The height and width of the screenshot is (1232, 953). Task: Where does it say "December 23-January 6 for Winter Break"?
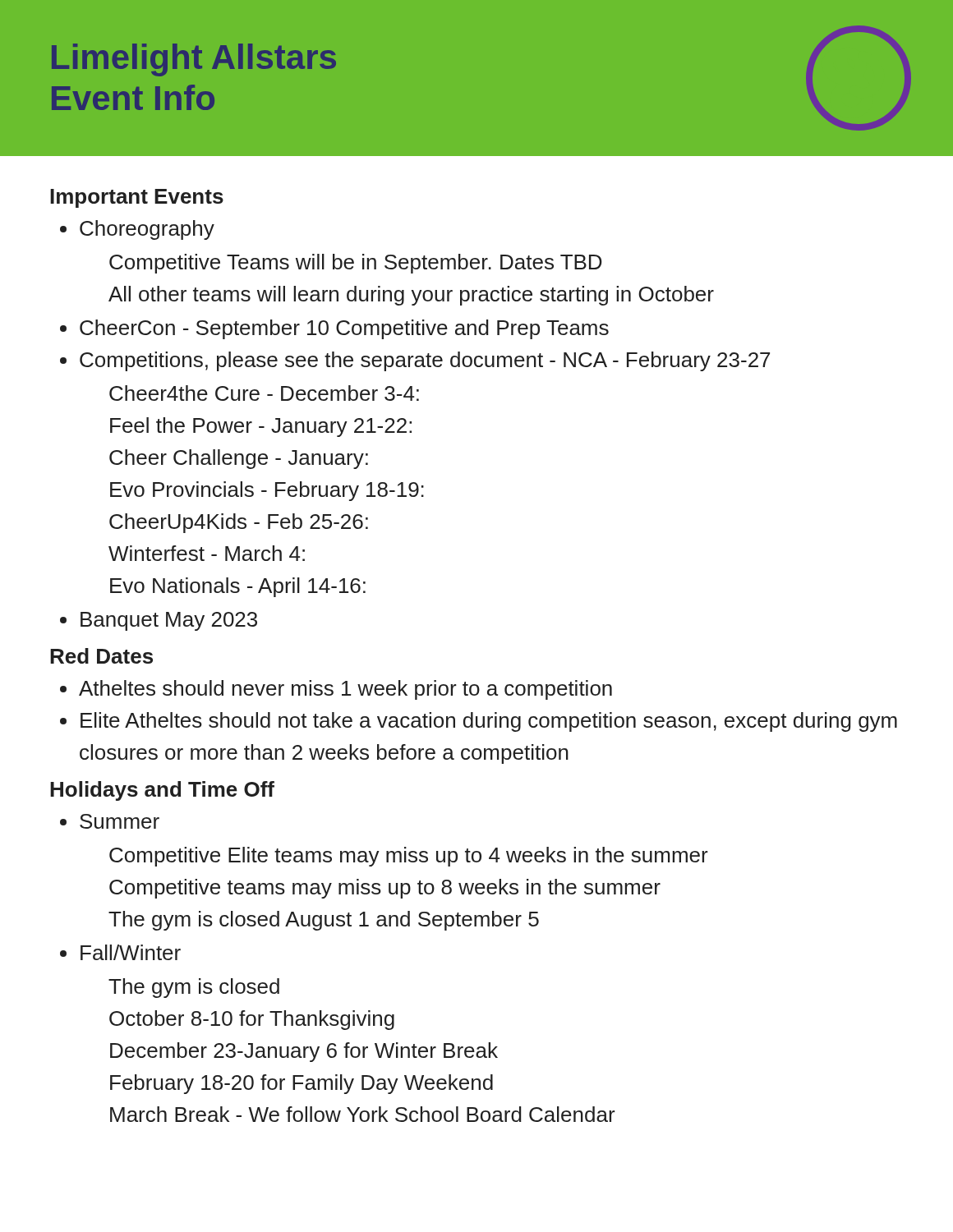(x=506, y=1051)
